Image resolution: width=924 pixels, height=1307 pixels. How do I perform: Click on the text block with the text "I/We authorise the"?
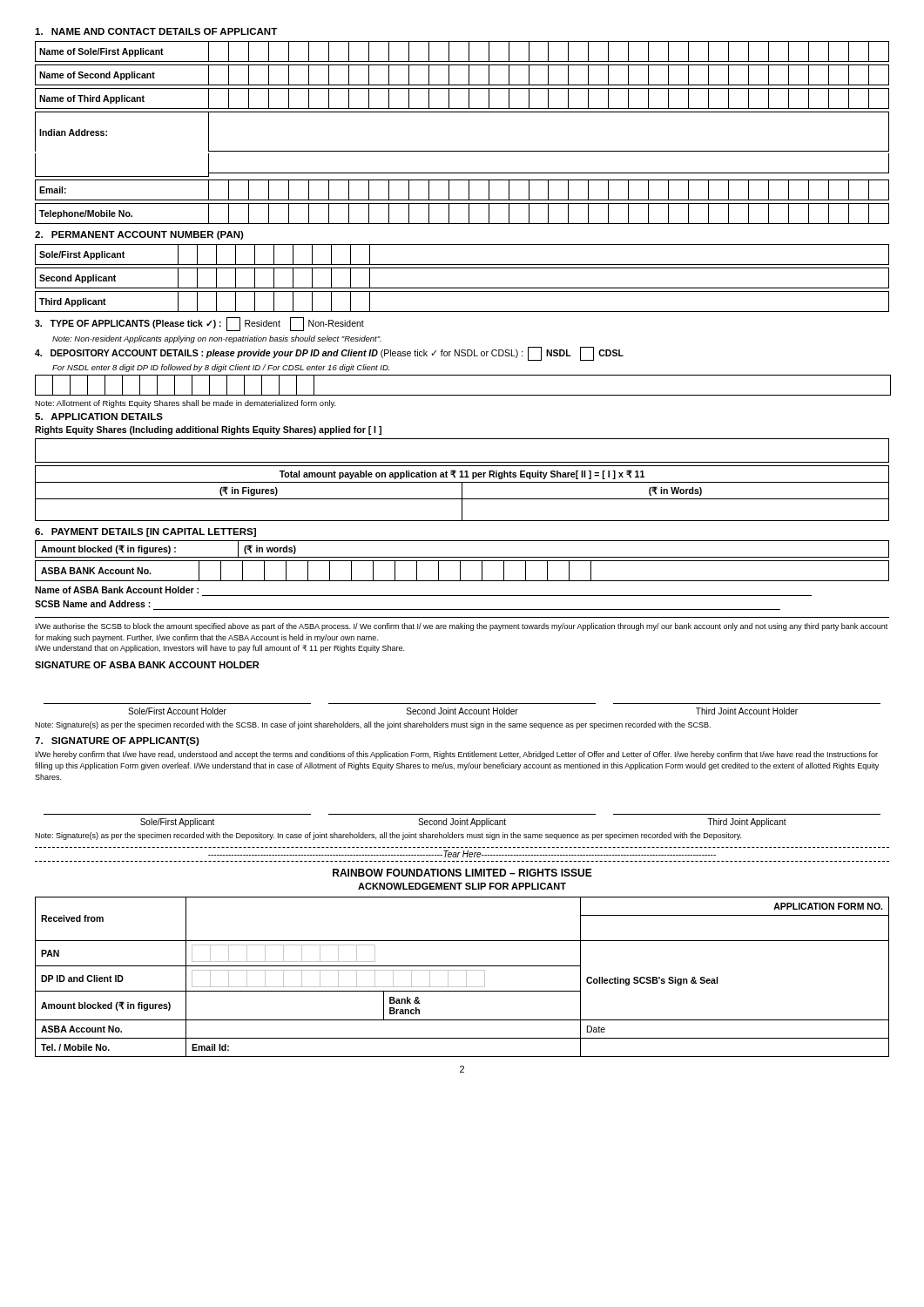point(461,637)
